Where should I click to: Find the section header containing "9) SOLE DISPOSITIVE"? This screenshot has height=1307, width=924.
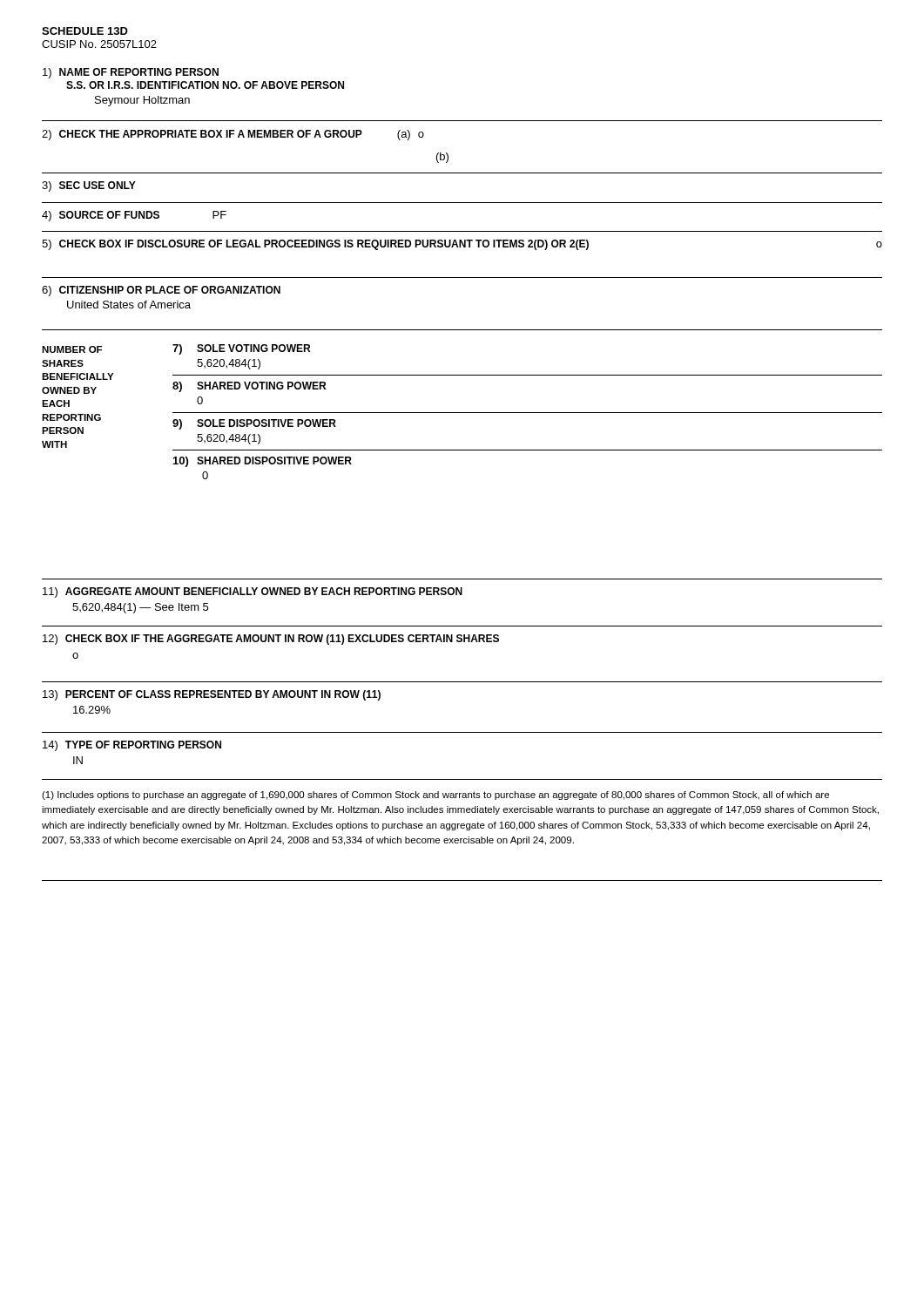click(x=254, y=424)
